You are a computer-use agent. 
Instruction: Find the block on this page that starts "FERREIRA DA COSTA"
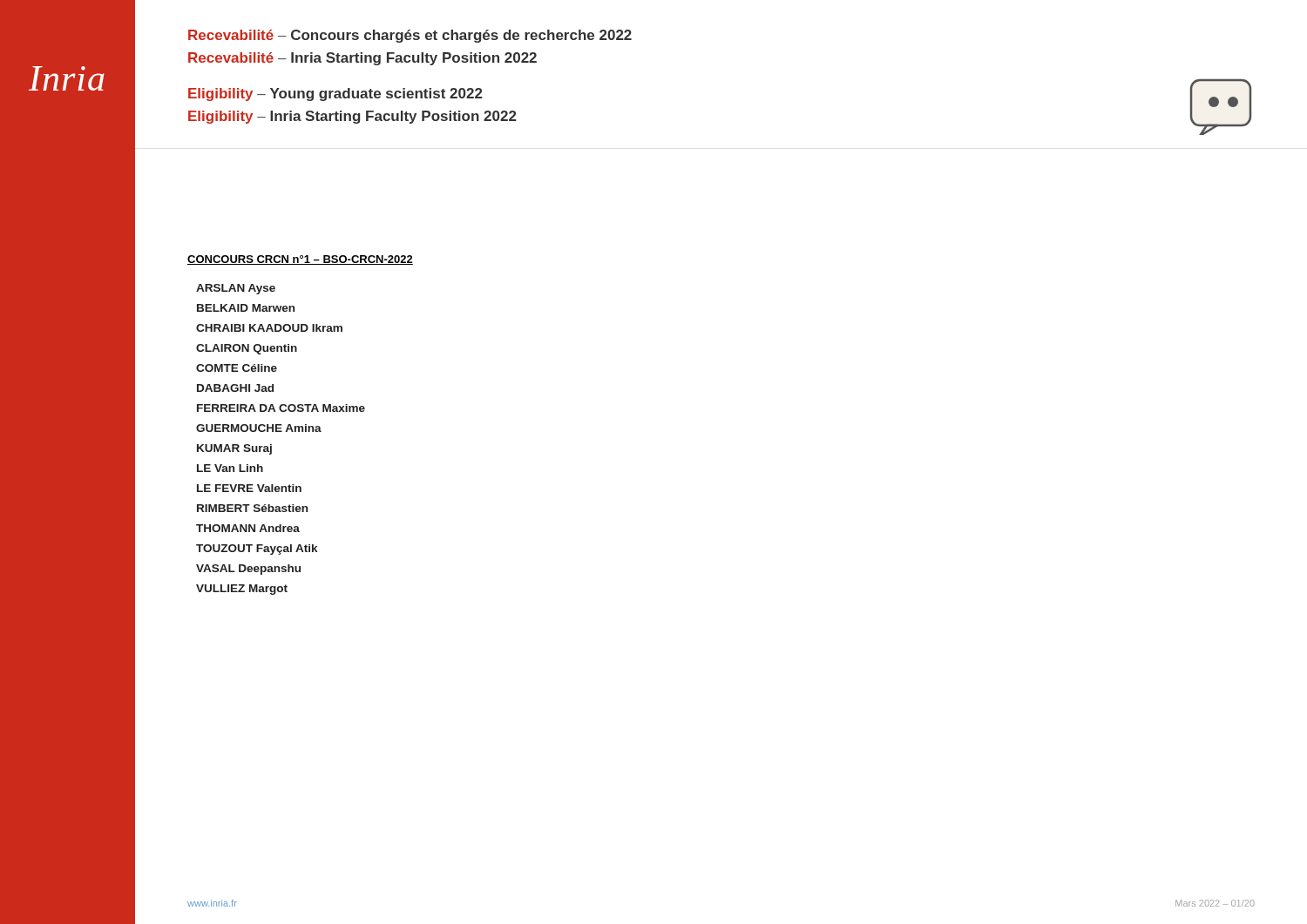tap(281, 408)
